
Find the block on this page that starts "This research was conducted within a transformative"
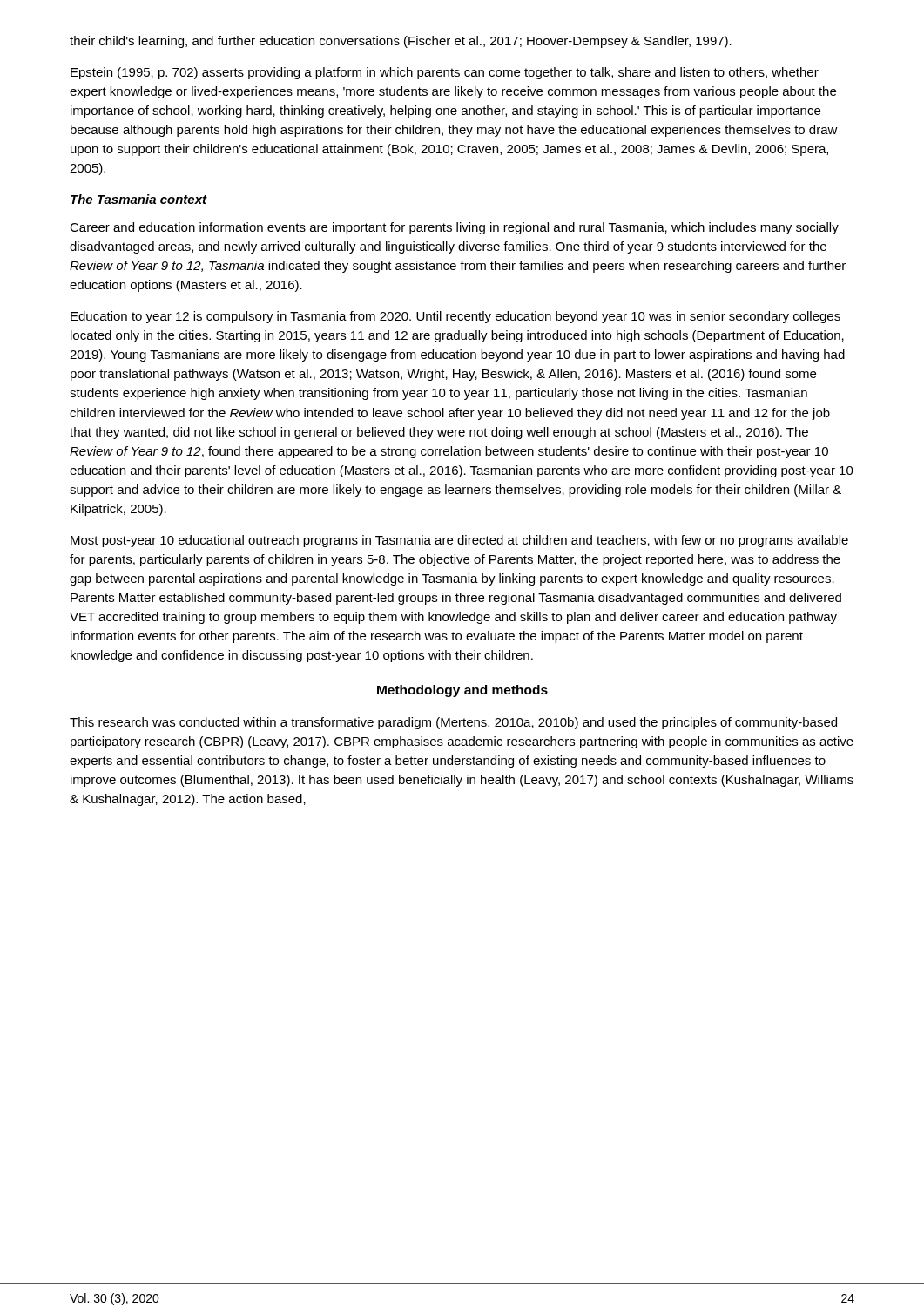(462, 760)
